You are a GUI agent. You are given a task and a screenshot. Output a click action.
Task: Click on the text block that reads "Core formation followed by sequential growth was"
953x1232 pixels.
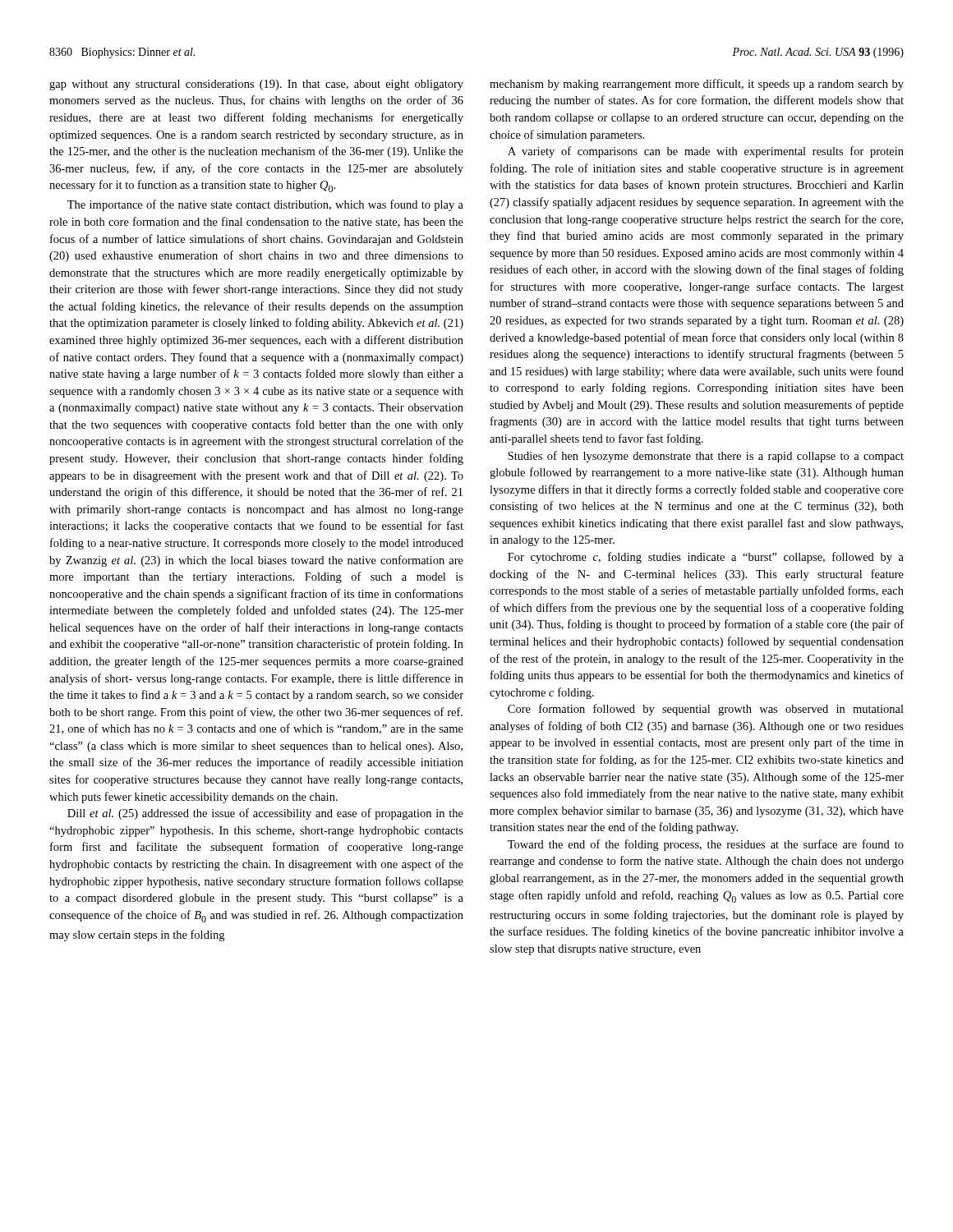(697, 768)
